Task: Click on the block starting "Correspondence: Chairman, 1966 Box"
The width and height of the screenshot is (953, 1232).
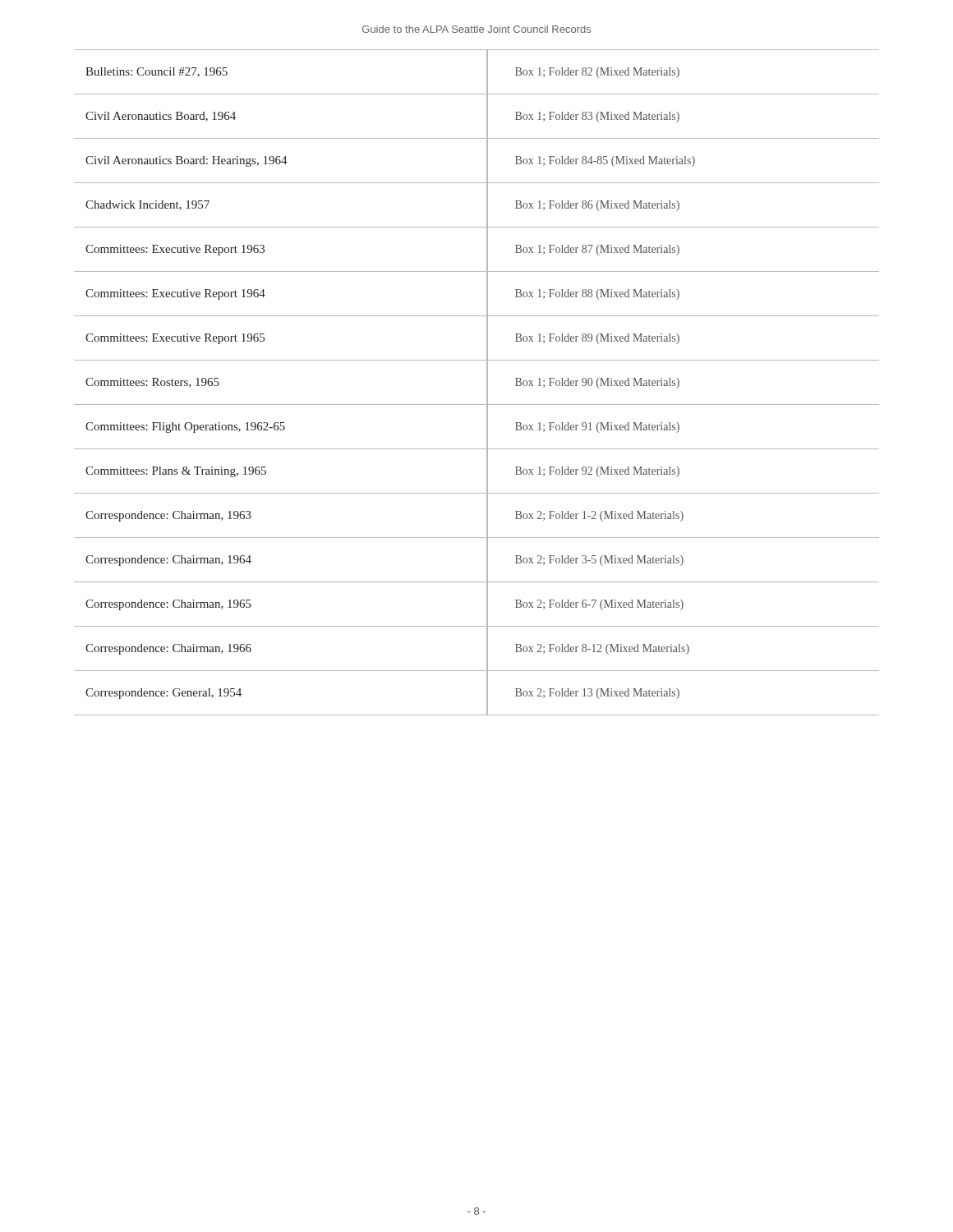Action: pyautogui.click(x=476, y=648)
